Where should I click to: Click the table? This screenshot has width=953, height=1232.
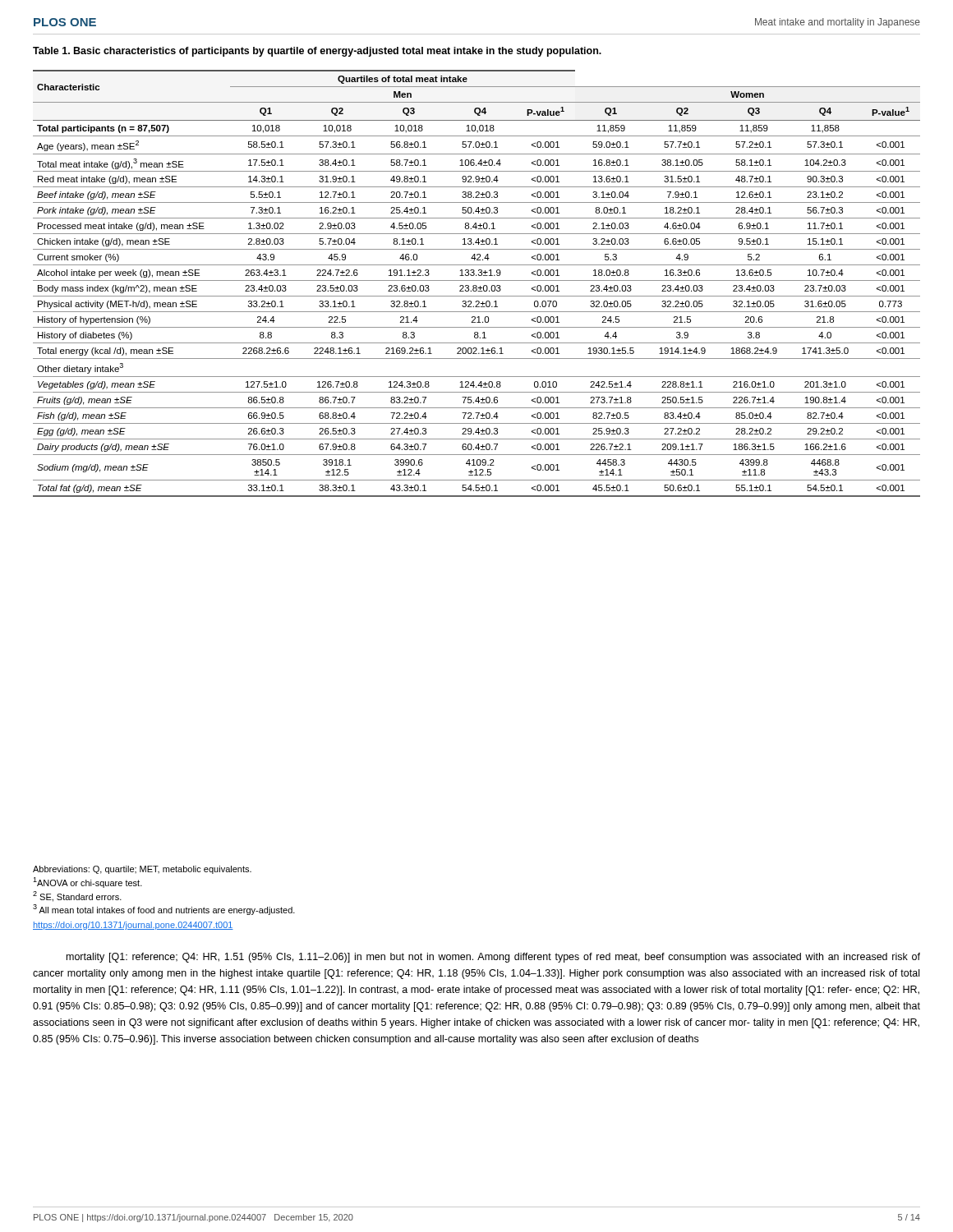[476, 283]
